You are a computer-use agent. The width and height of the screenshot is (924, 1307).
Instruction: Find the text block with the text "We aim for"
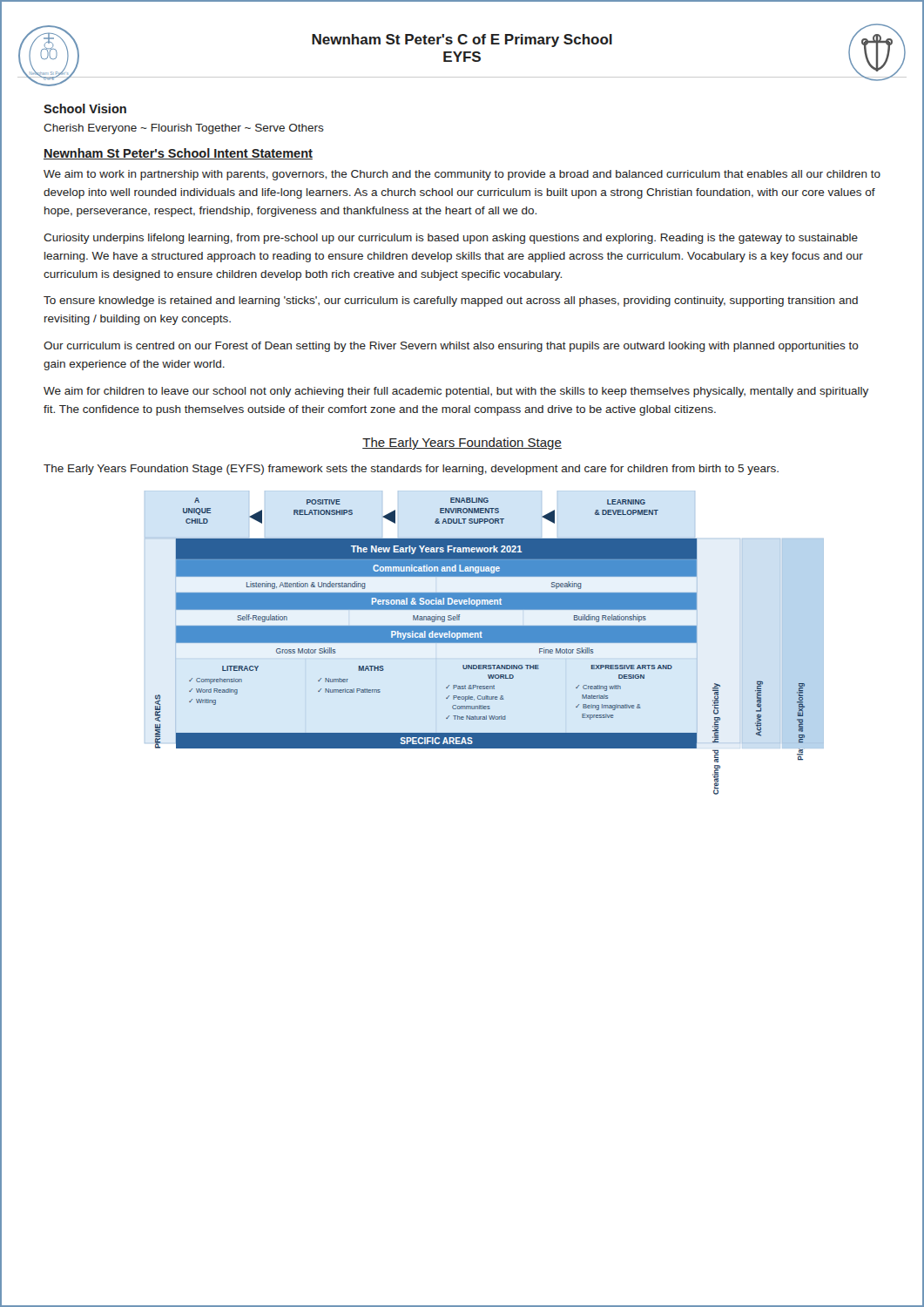(x=456, y=400)
